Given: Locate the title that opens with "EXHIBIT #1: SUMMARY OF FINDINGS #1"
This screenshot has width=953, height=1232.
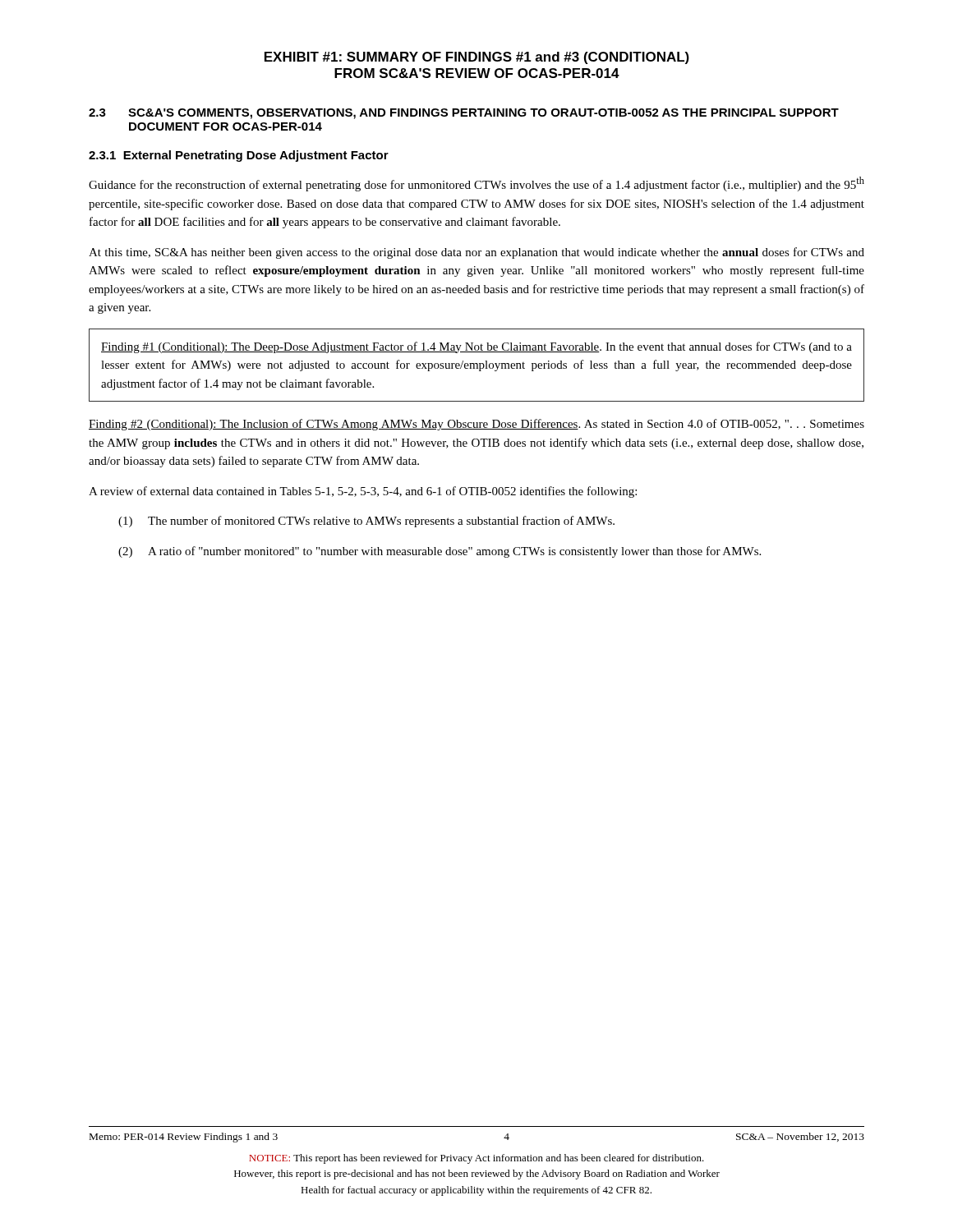Looking at the screenshot, I should (476, 66).
